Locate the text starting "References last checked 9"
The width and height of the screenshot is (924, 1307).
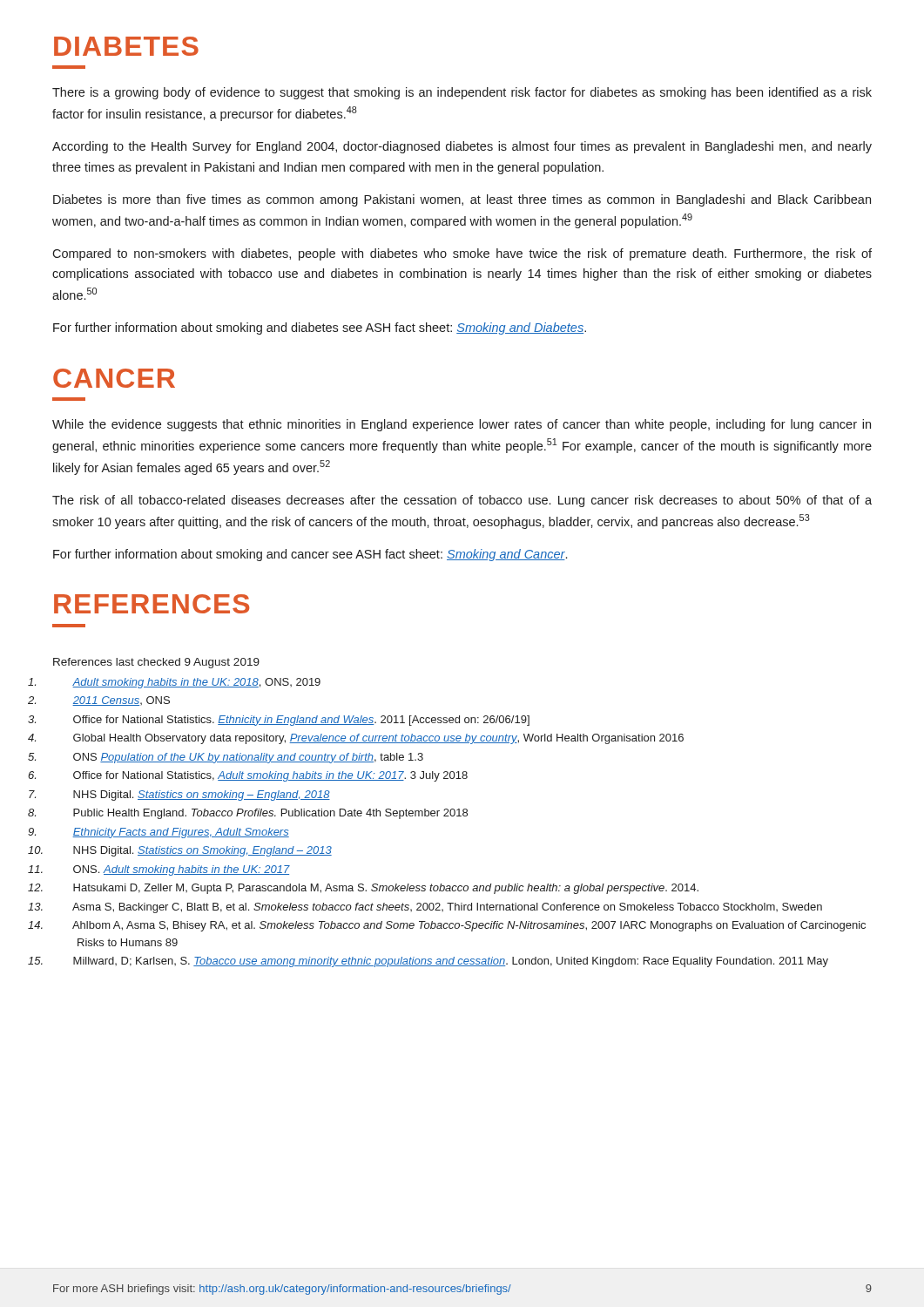point(156,661)
